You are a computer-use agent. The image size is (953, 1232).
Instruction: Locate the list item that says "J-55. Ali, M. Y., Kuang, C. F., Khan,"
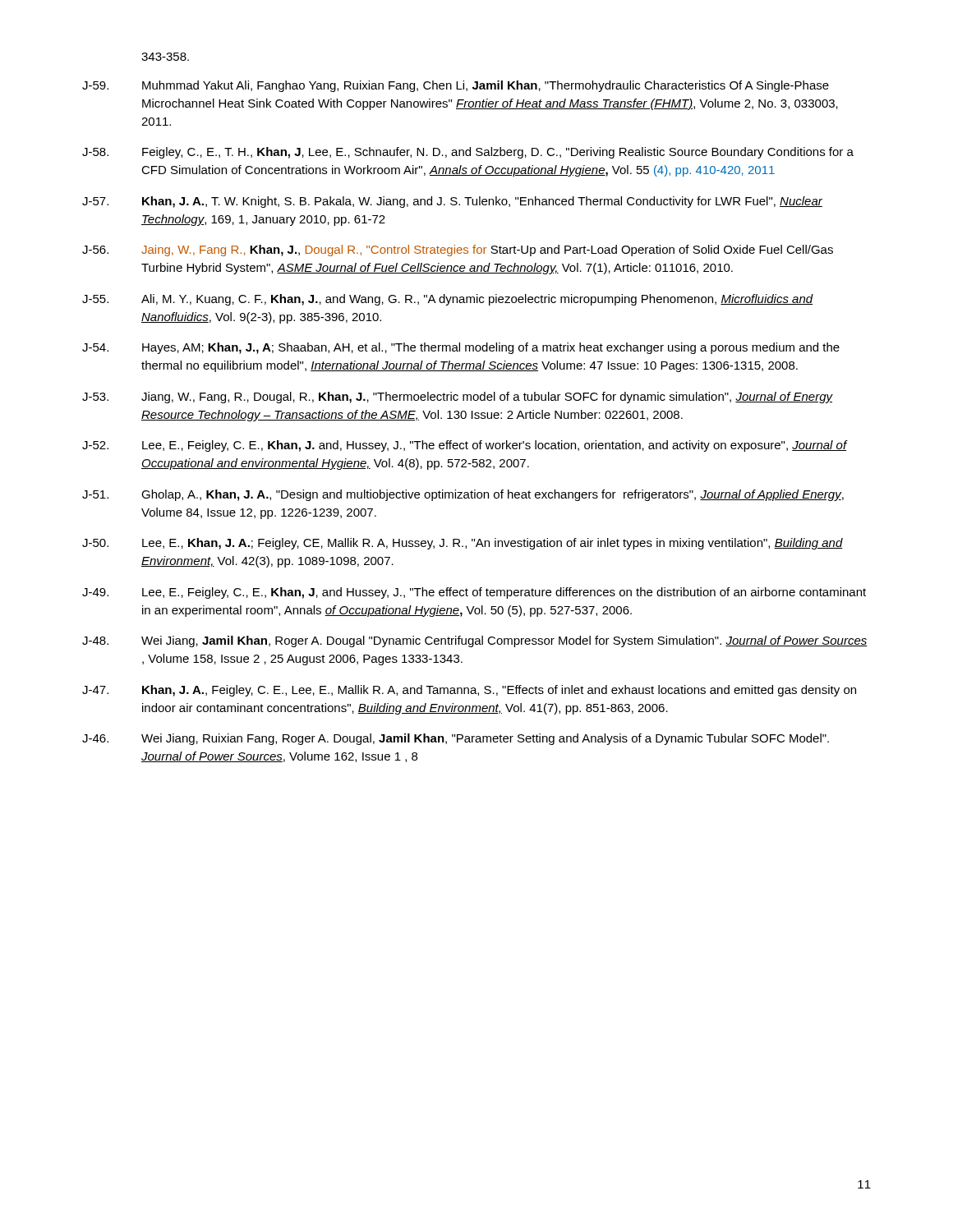point(476,308)
